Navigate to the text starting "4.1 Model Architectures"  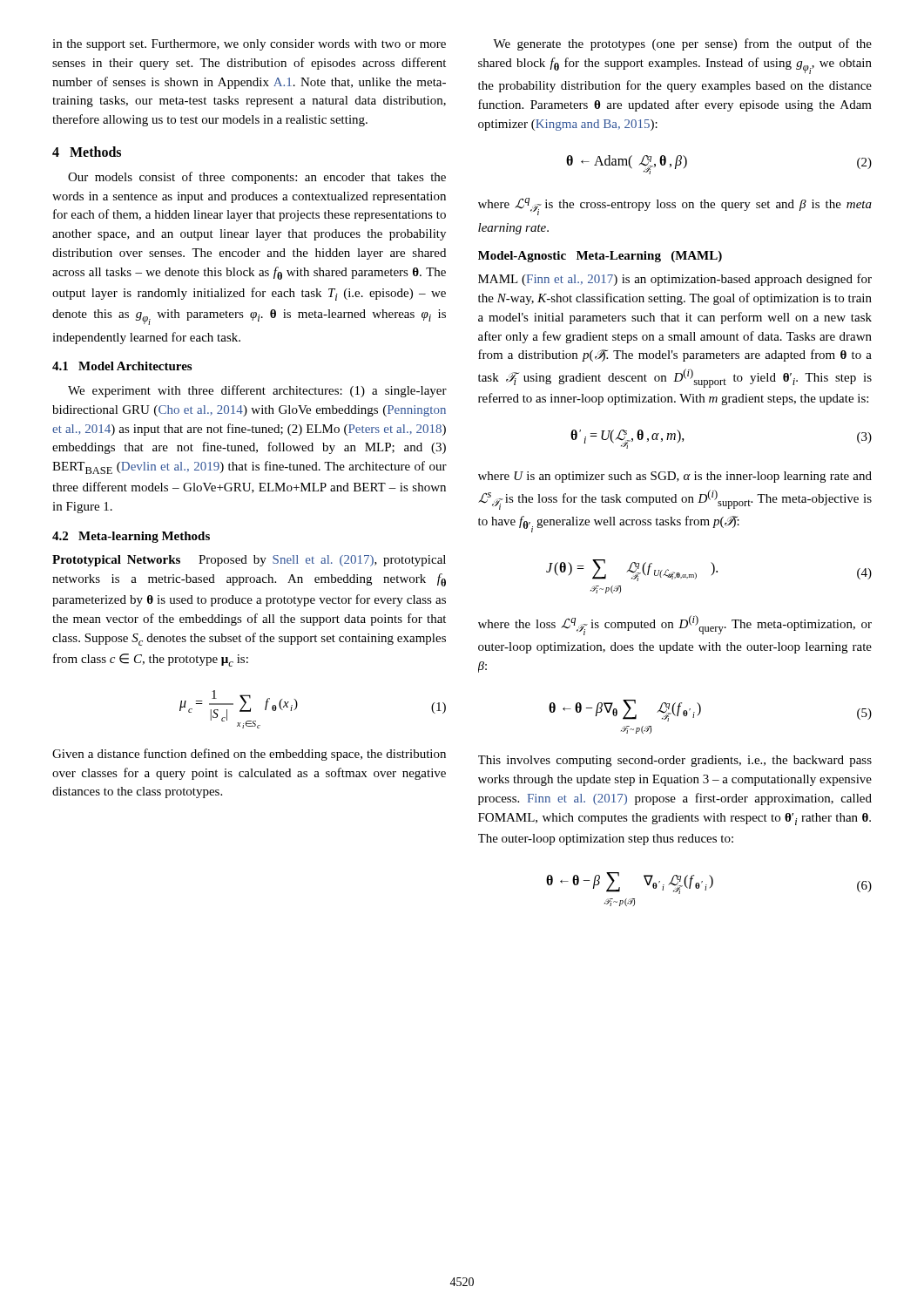122,366
